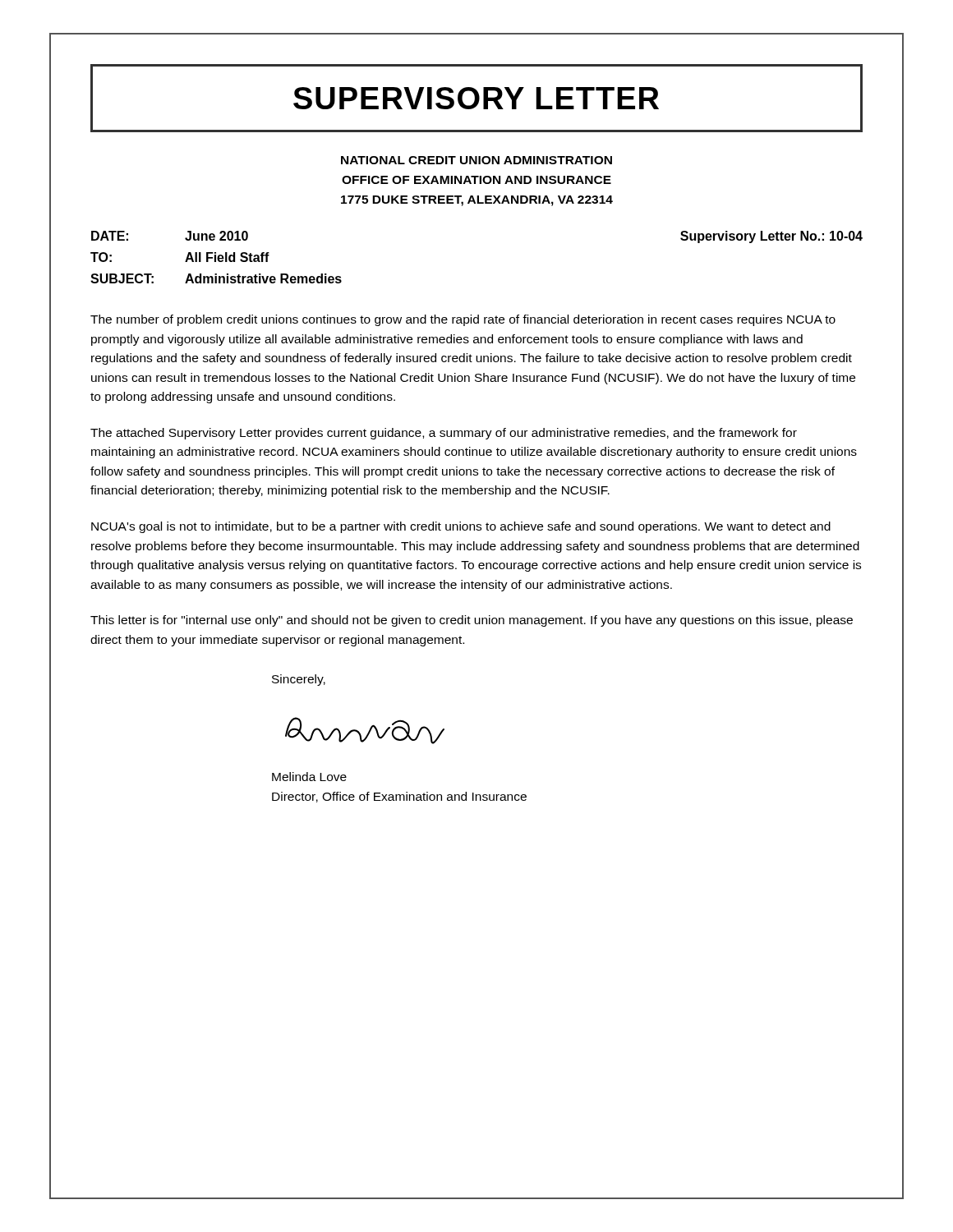This screenshot has width=953, height=1232.
Task: Navigate to the element starting "SUBJECT: Administrative Remedies"
Action: pyautogui.click(x=216, y=278)
